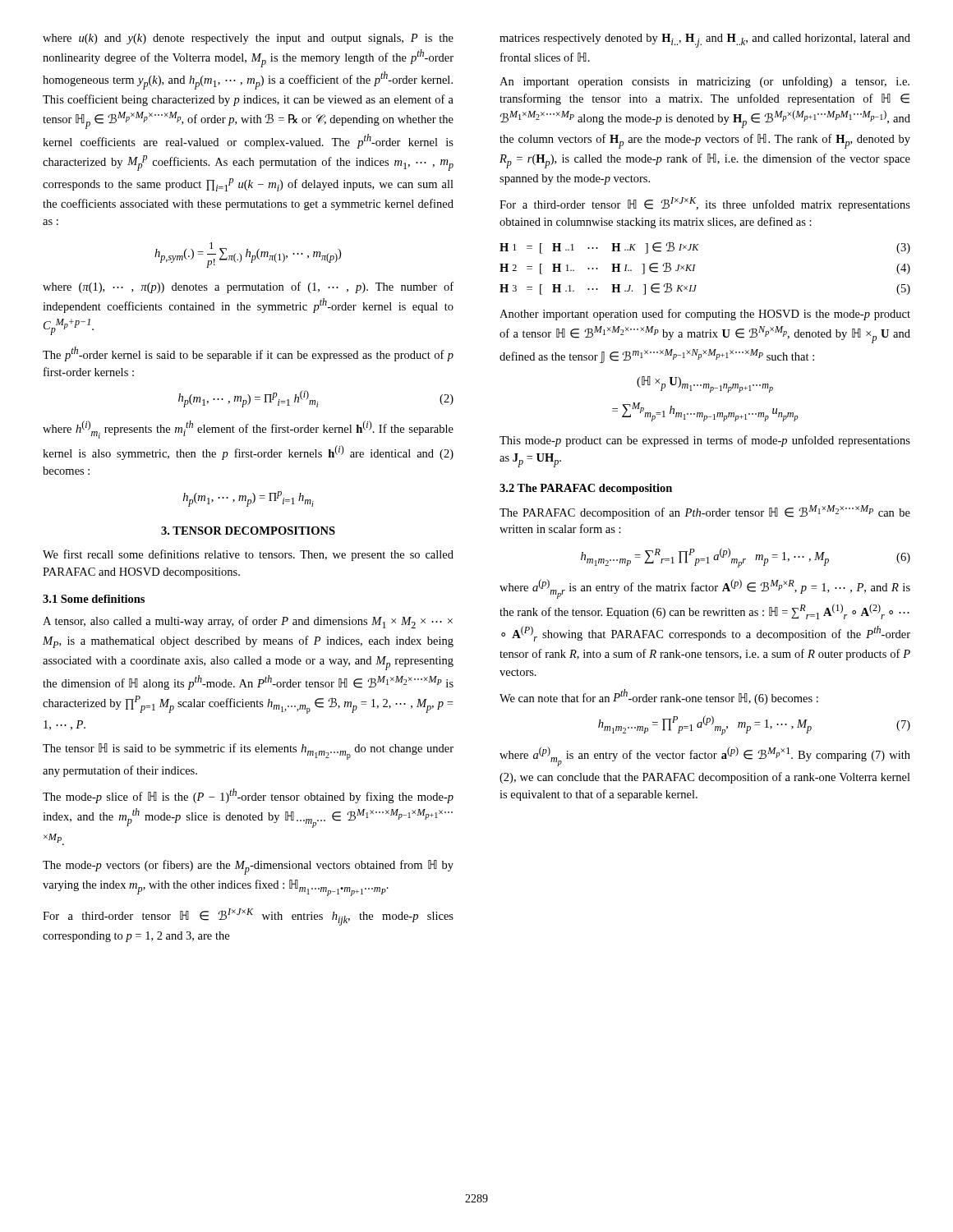
Task: Find the text block that says "where (π(1), ⋯ , π(p)) denotes a permutation"
Action: pos(248,287)
